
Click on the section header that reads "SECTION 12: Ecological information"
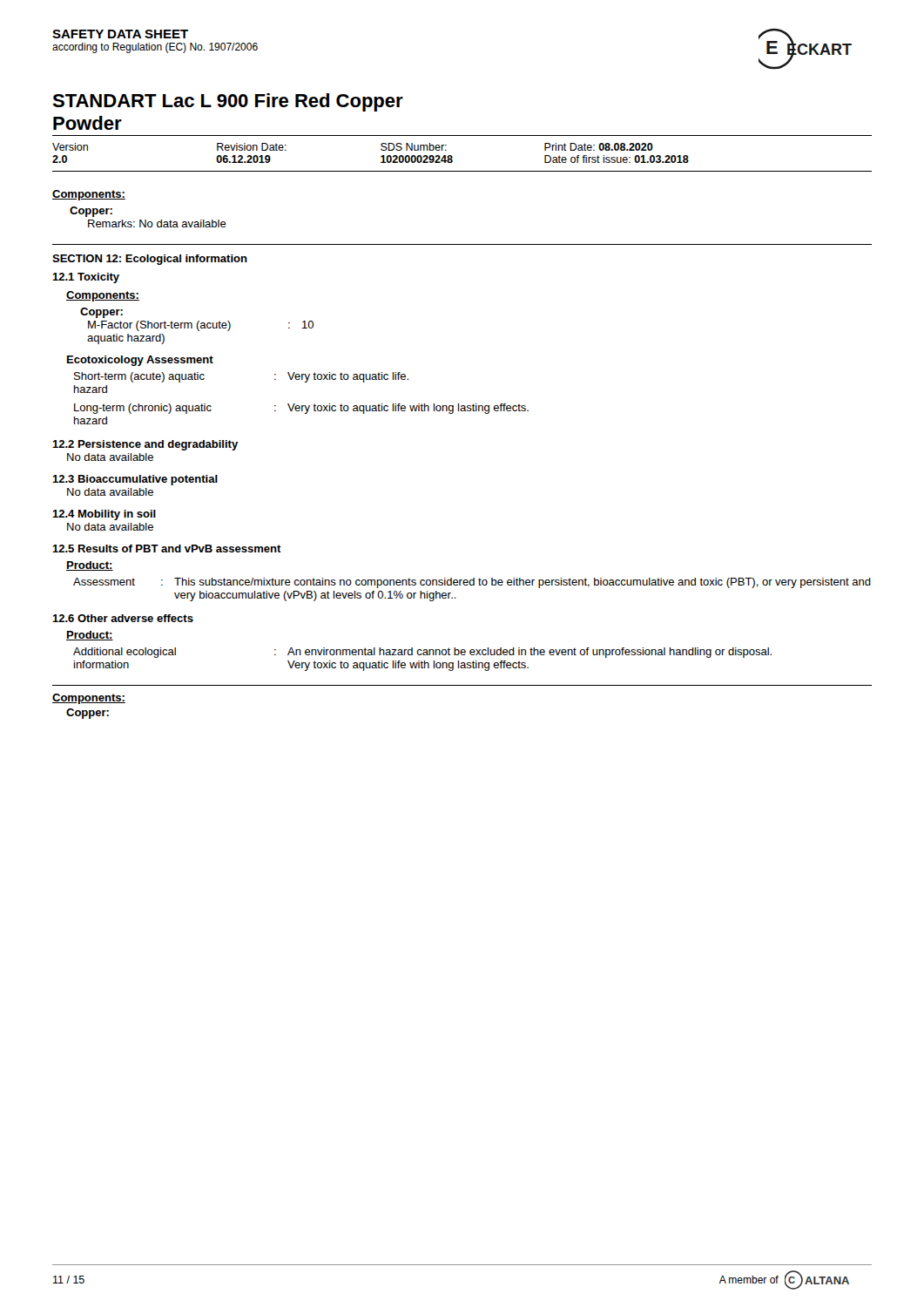[x=150, y=258]
